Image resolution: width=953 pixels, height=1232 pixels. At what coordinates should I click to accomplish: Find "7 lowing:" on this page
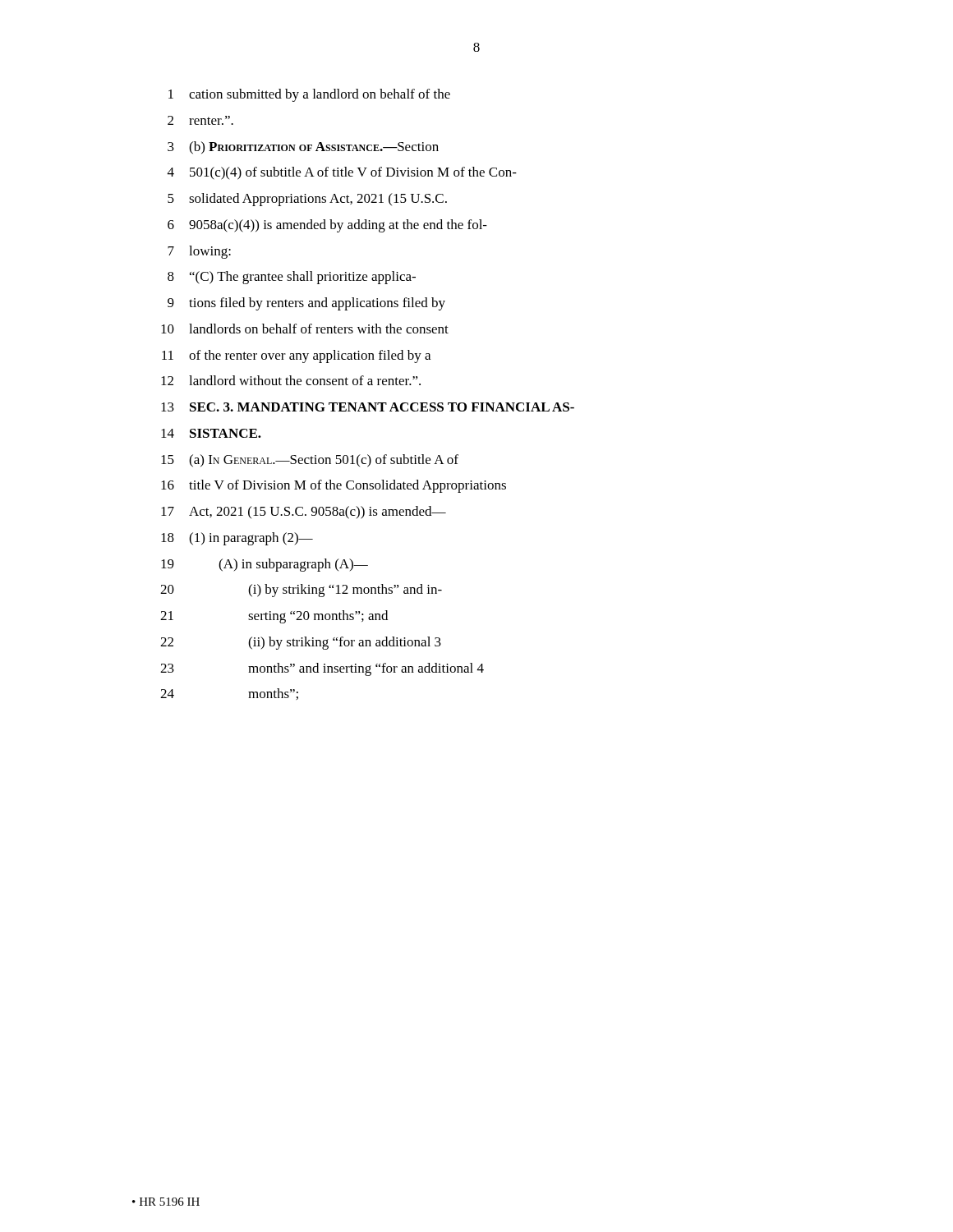click(x=199, y=252)
